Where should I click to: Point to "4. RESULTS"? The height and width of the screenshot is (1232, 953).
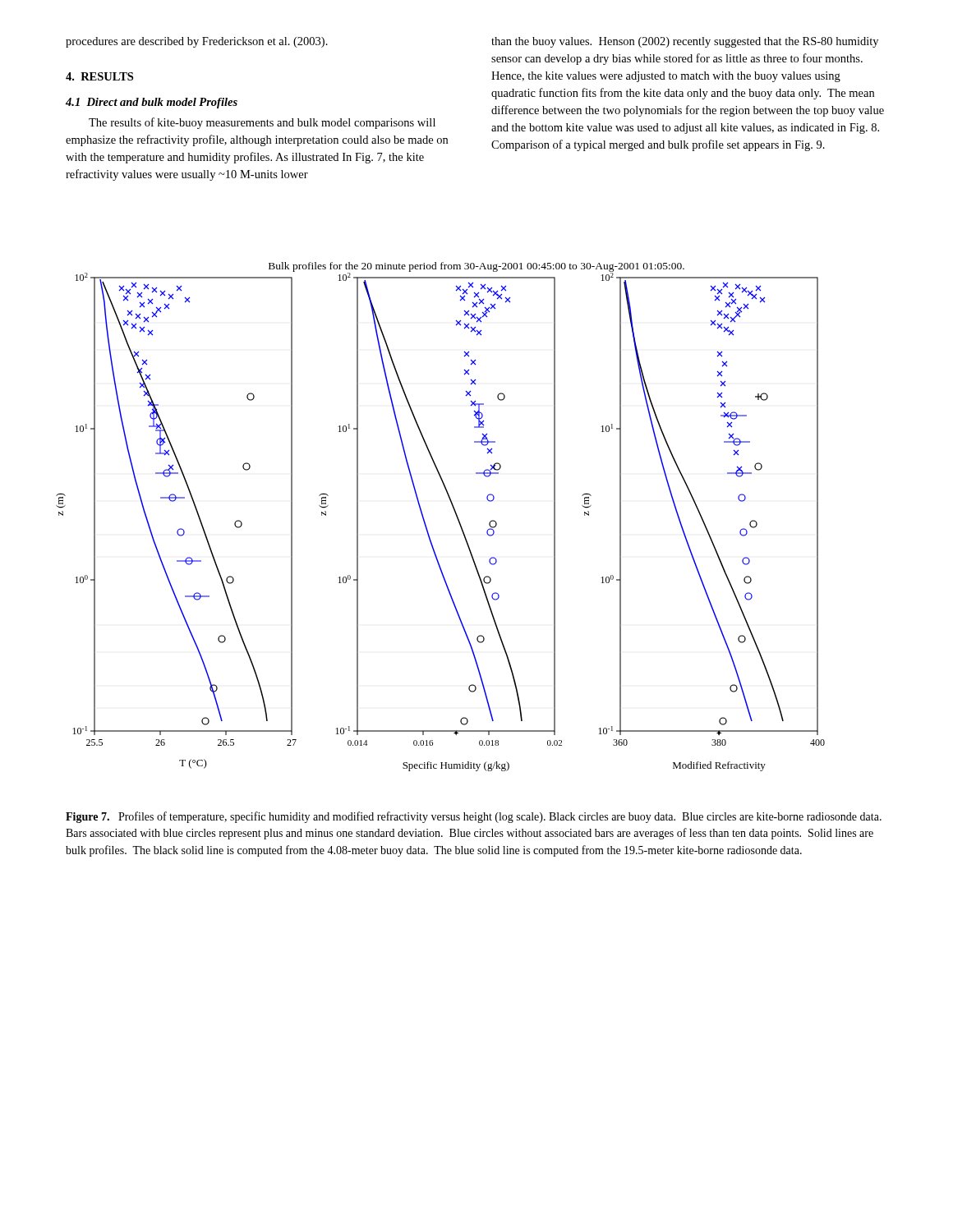[100, 76]
